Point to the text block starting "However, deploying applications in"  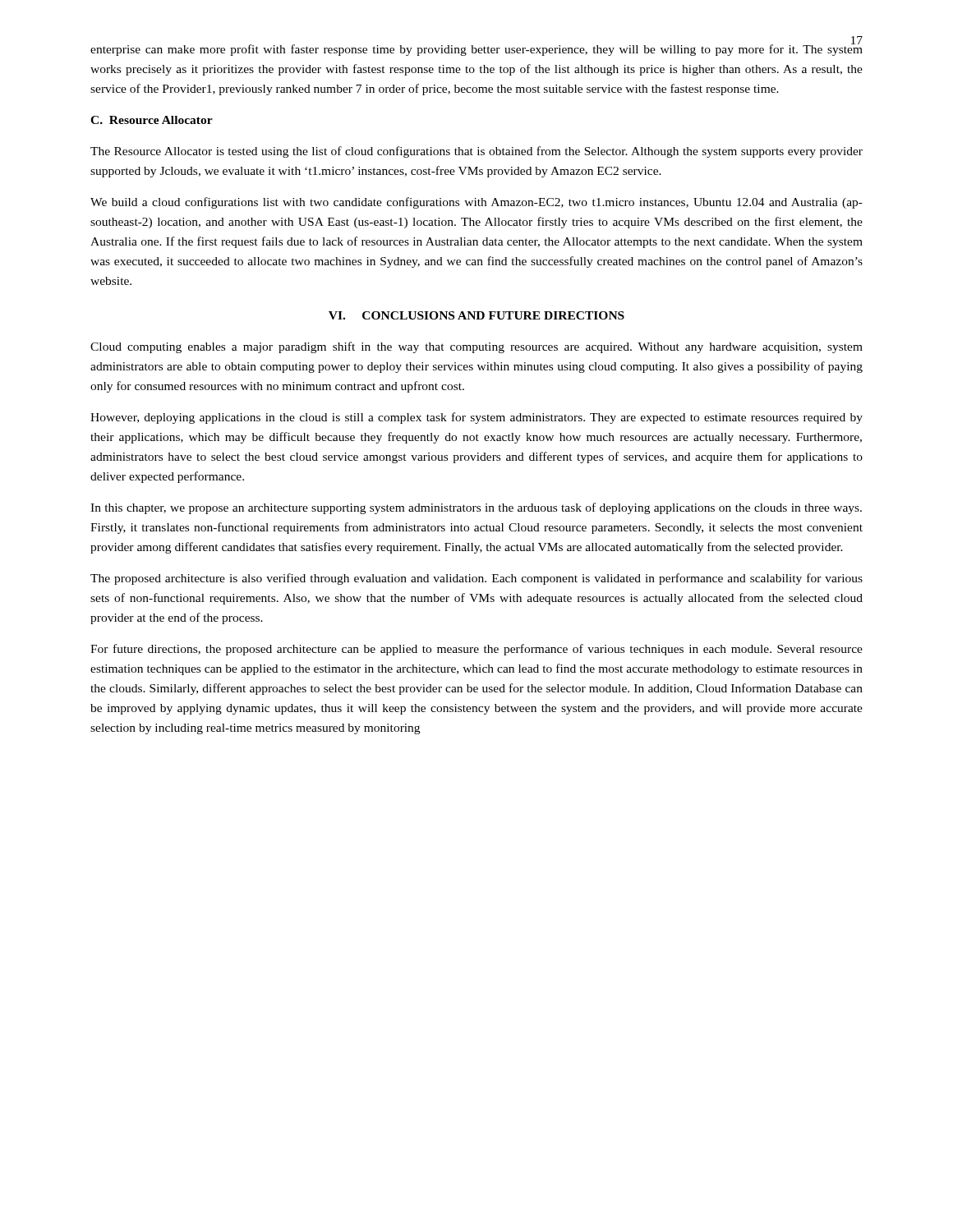(476, 447)
